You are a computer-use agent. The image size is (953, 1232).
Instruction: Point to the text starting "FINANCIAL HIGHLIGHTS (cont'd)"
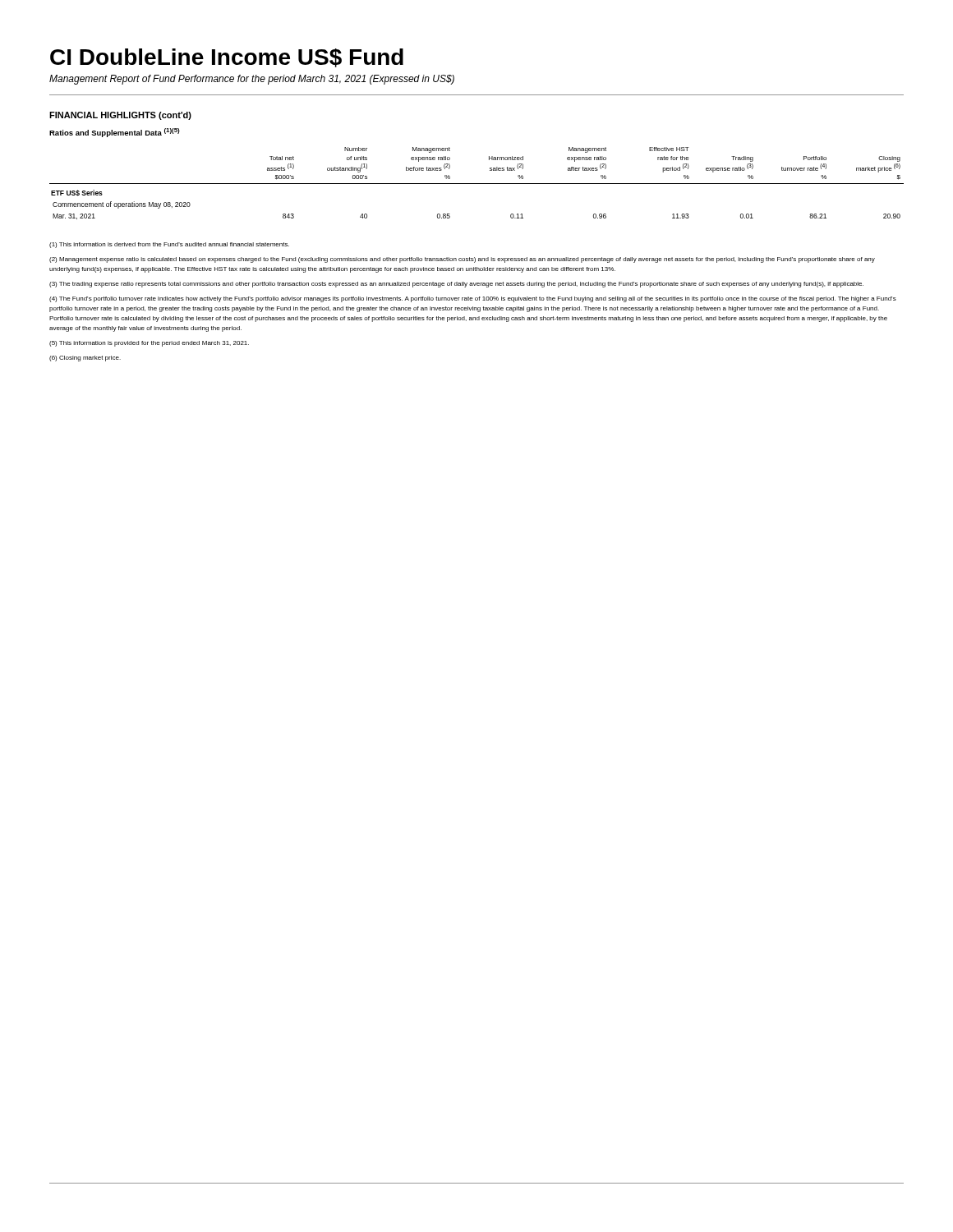click(120, 115)
